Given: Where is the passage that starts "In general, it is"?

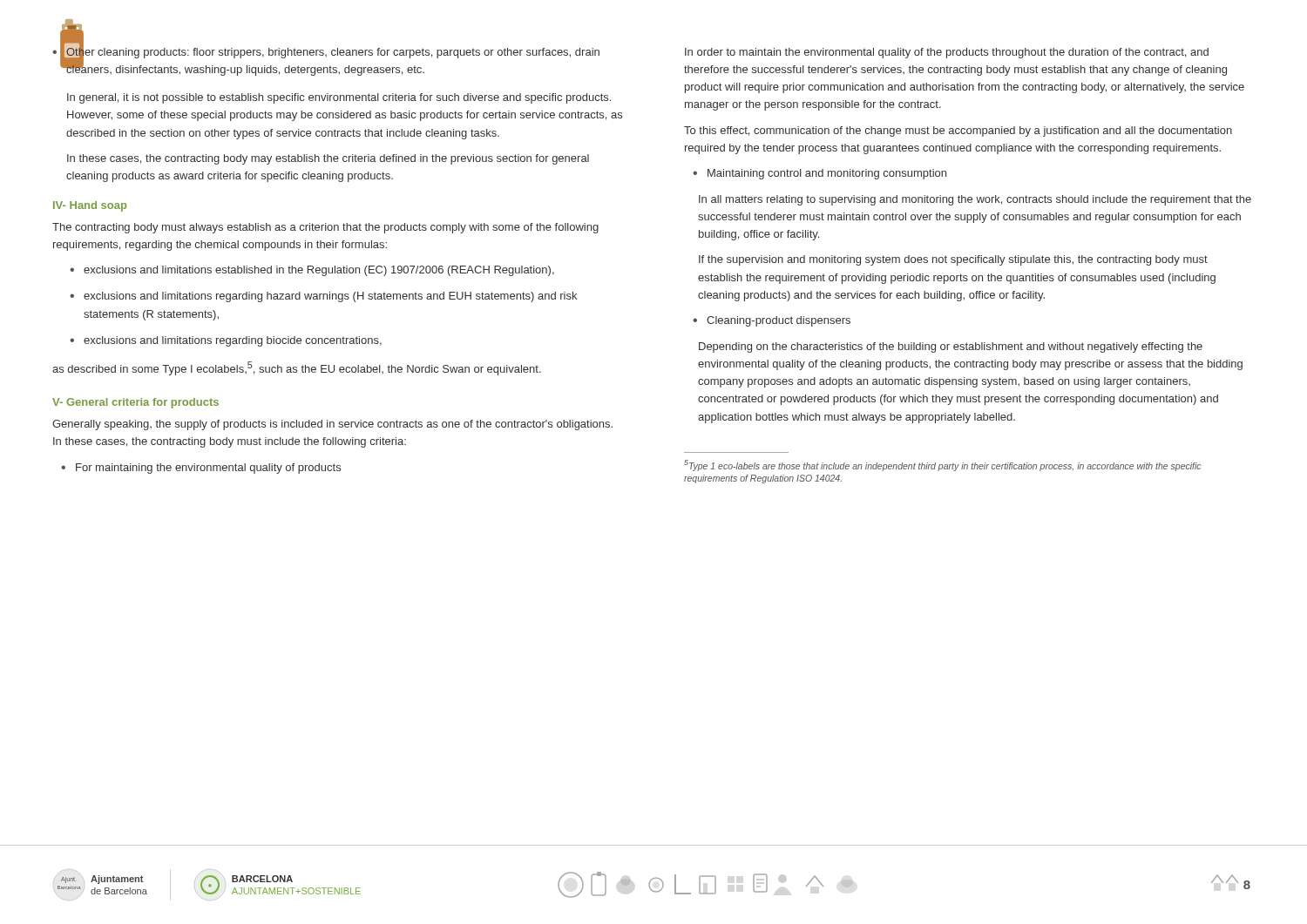Looking at the screenshot, I should pos(345,115).
